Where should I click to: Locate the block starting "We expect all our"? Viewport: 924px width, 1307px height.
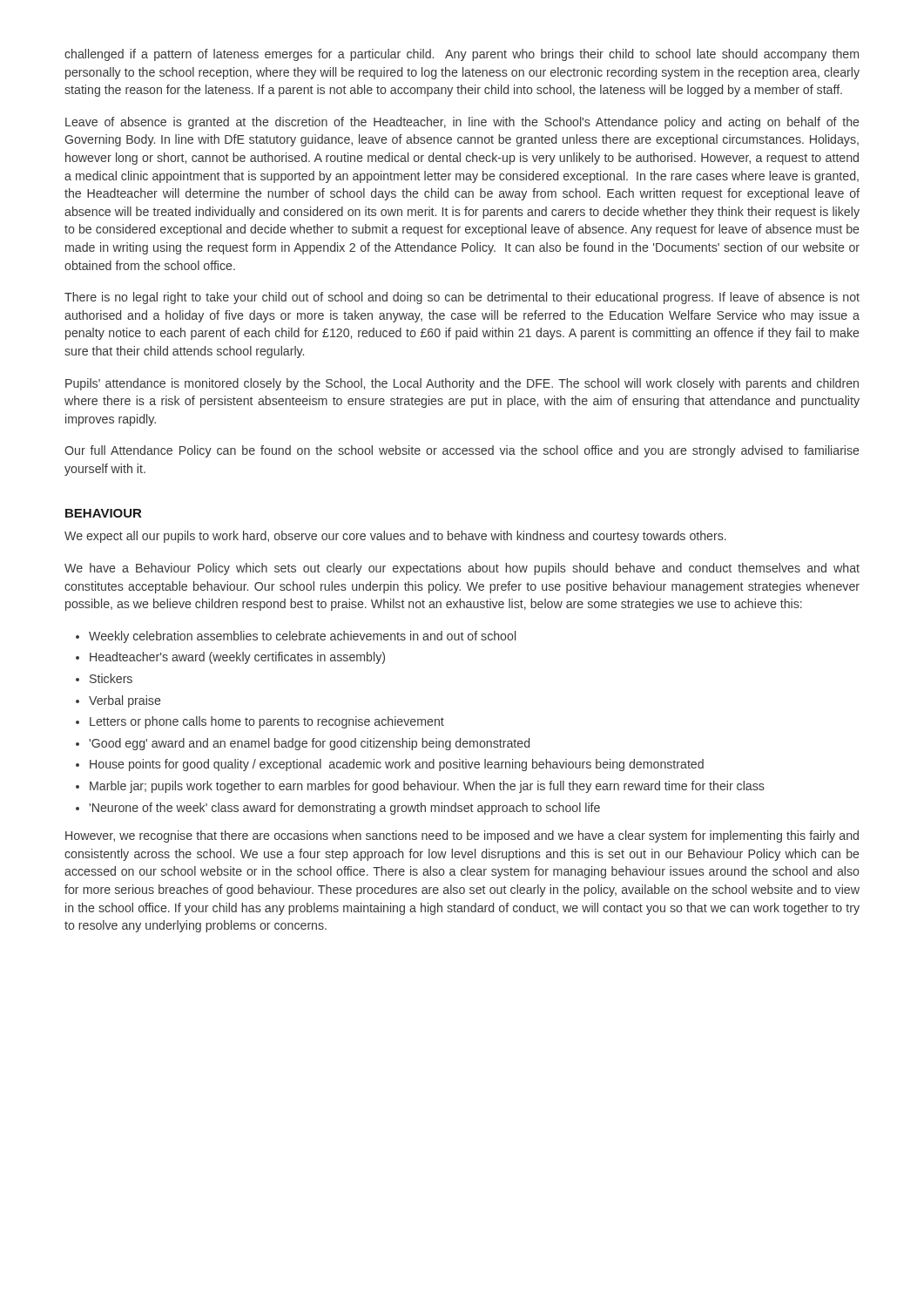coord(396,536)
